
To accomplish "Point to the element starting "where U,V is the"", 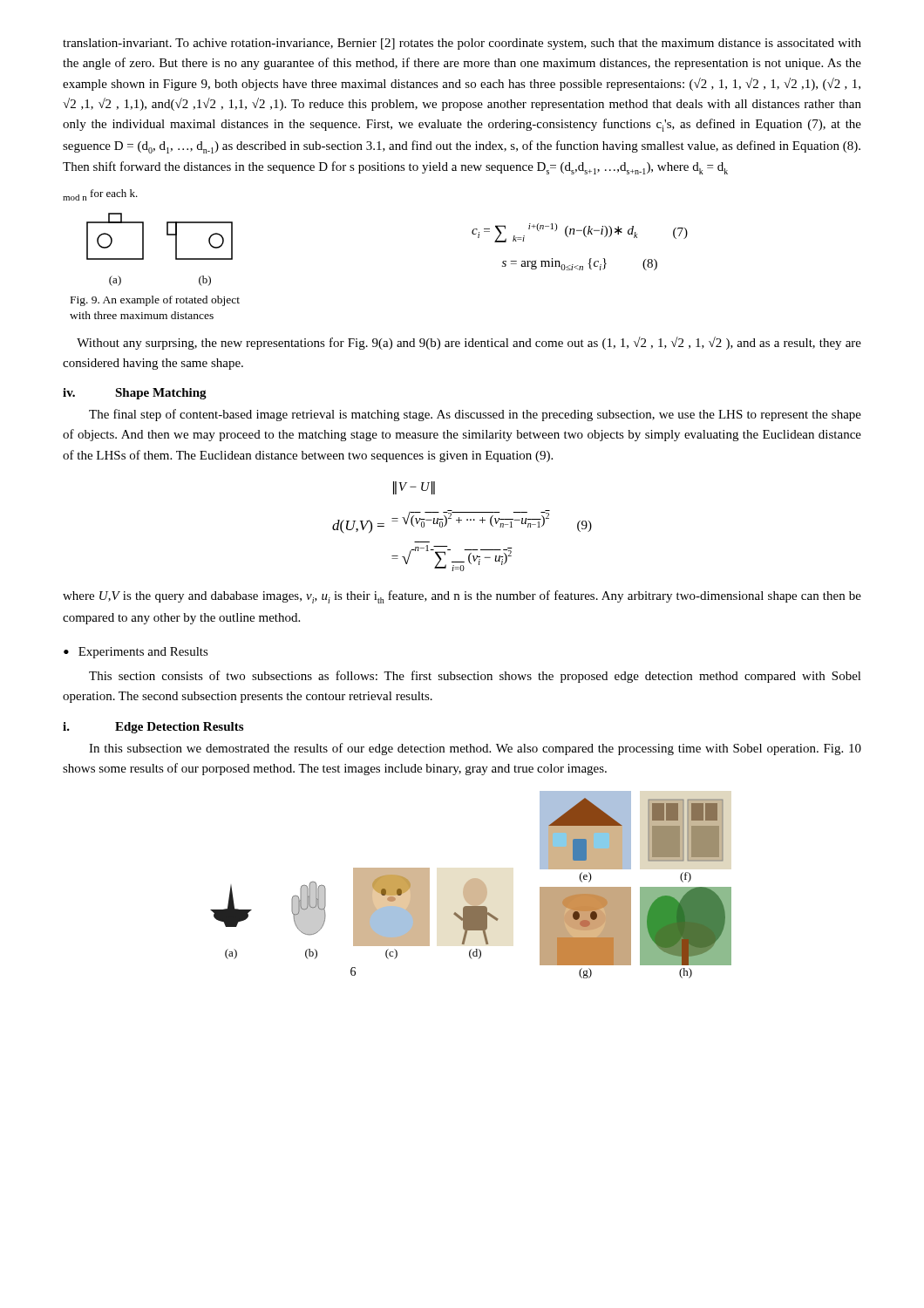I will coord(462,607).
